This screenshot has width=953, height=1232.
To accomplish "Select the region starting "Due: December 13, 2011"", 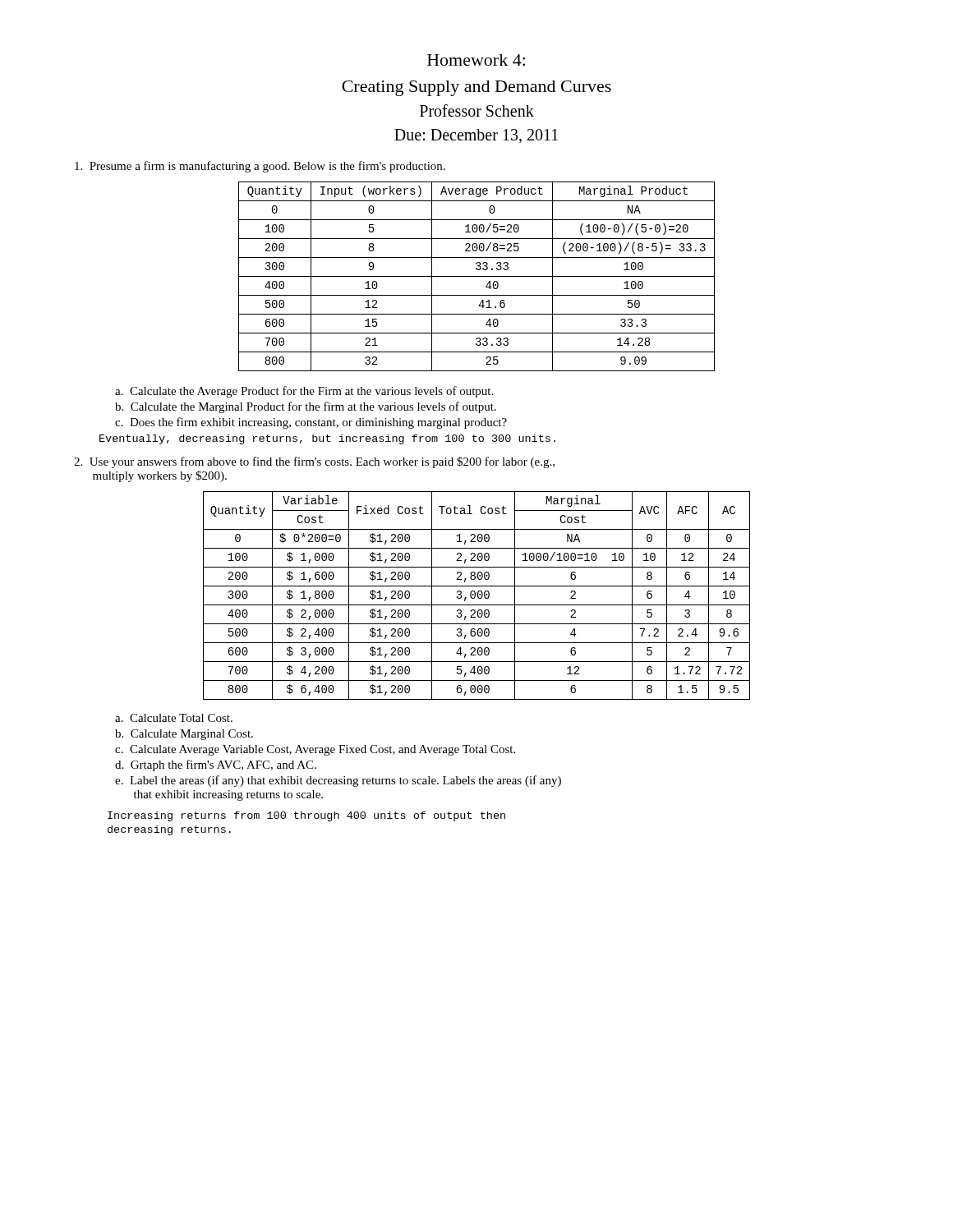I will pyautogui.click(x=476, y=135).
